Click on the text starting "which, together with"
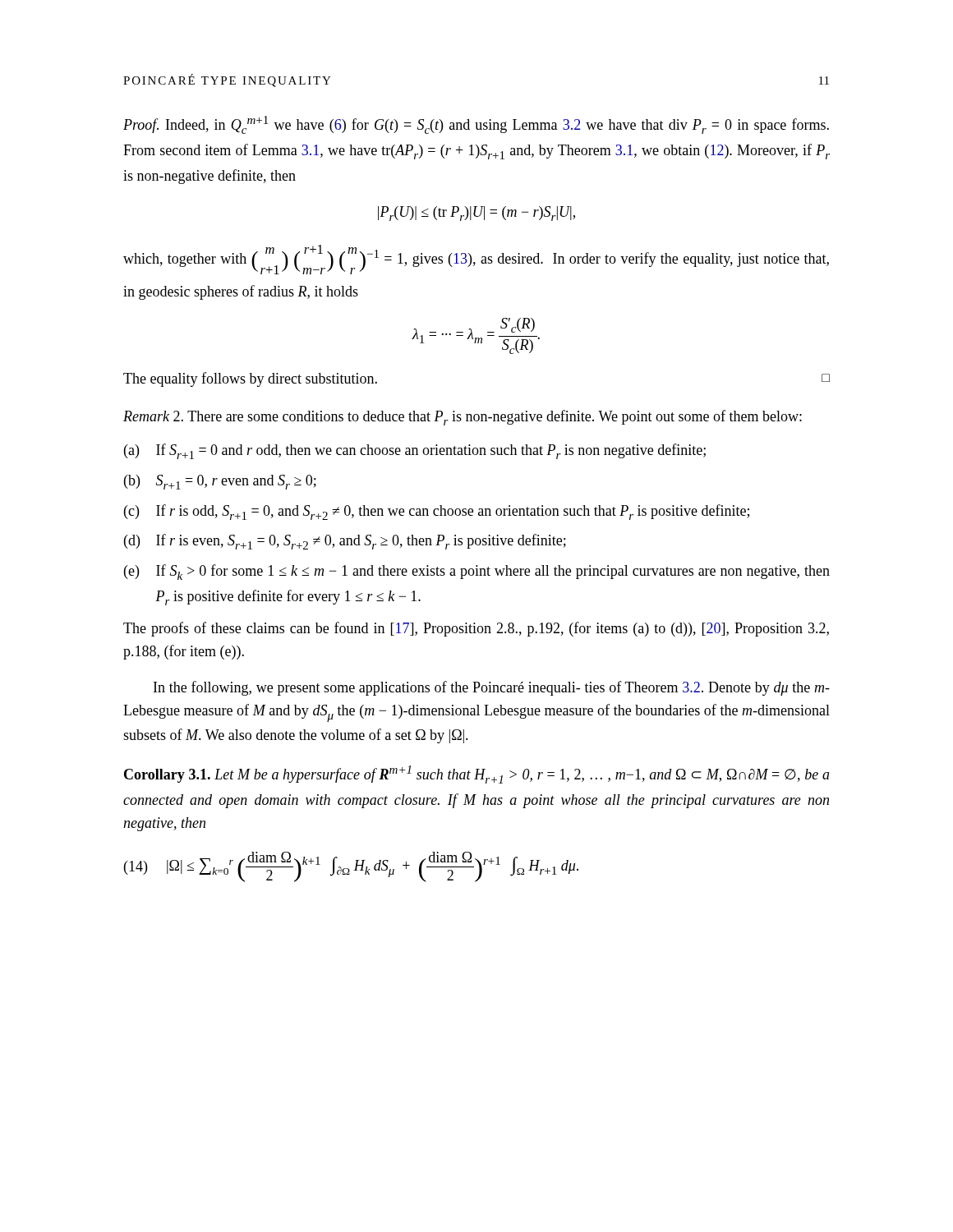953x1232 pixels. pos(476,271)
